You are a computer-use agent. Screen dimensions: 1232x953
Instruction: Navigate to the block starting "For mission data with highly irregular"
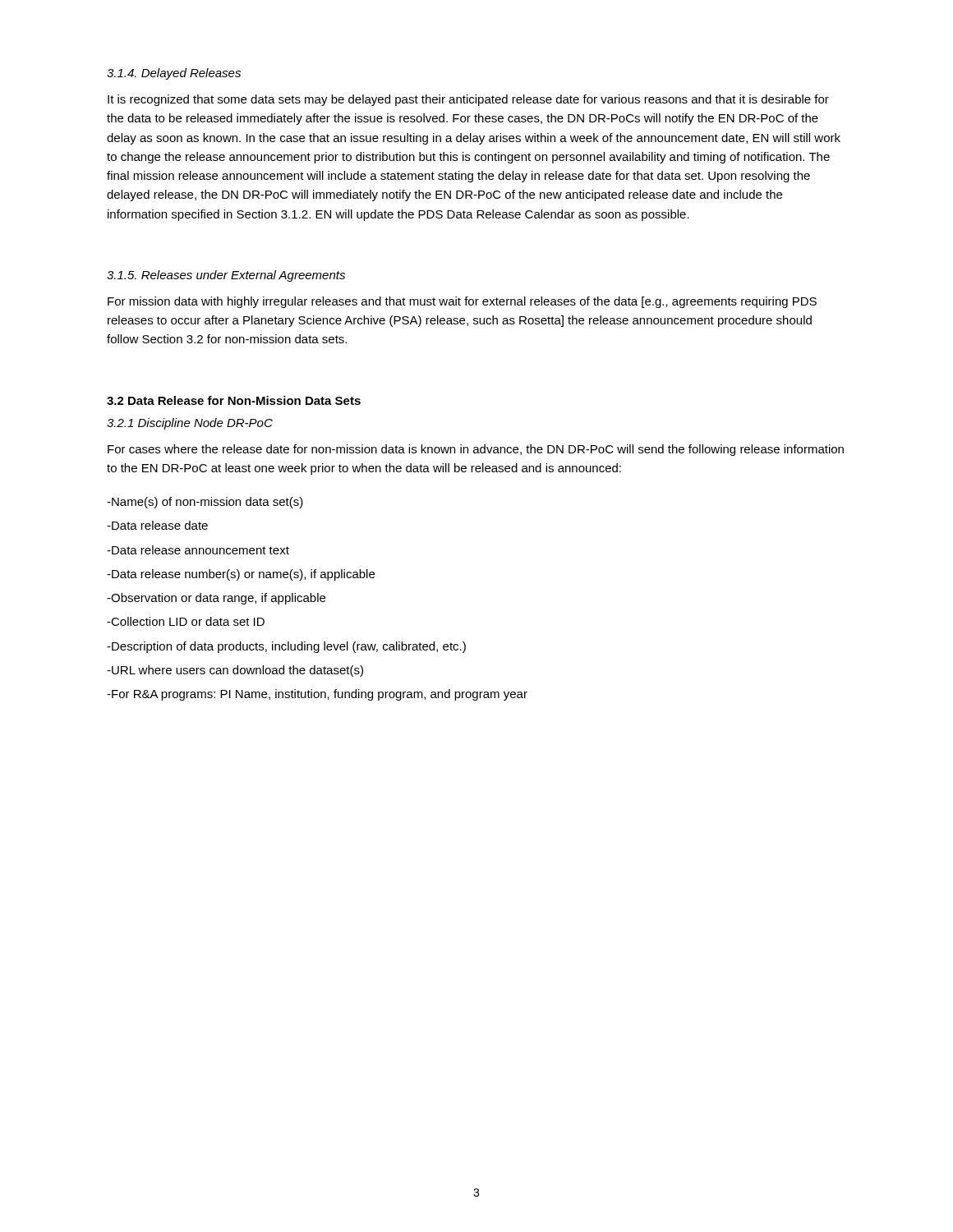(462, 320)
